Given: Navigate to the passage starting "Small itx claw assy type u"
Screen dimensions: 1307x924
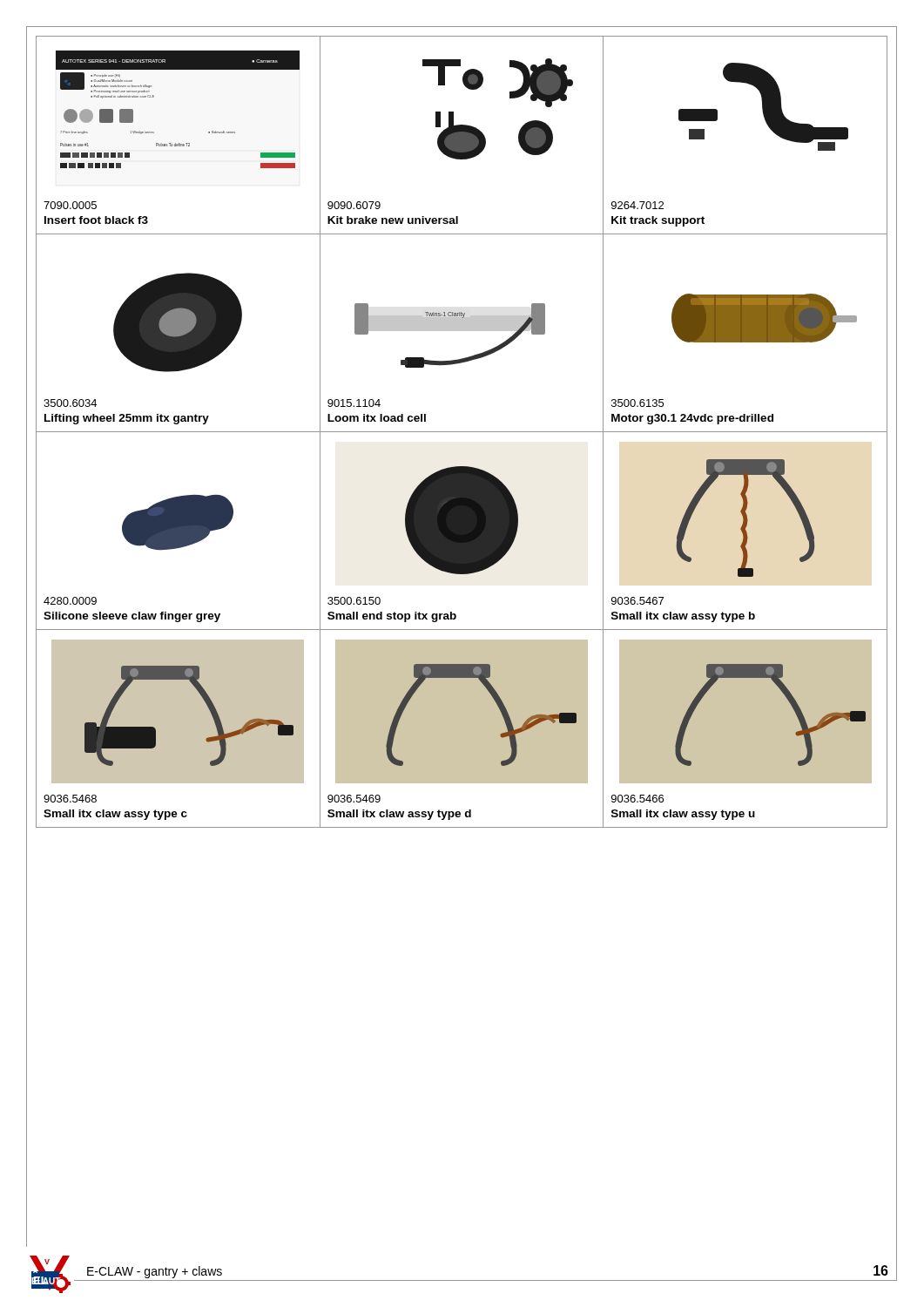Looking at the screenshot, I should pos(683,813).
